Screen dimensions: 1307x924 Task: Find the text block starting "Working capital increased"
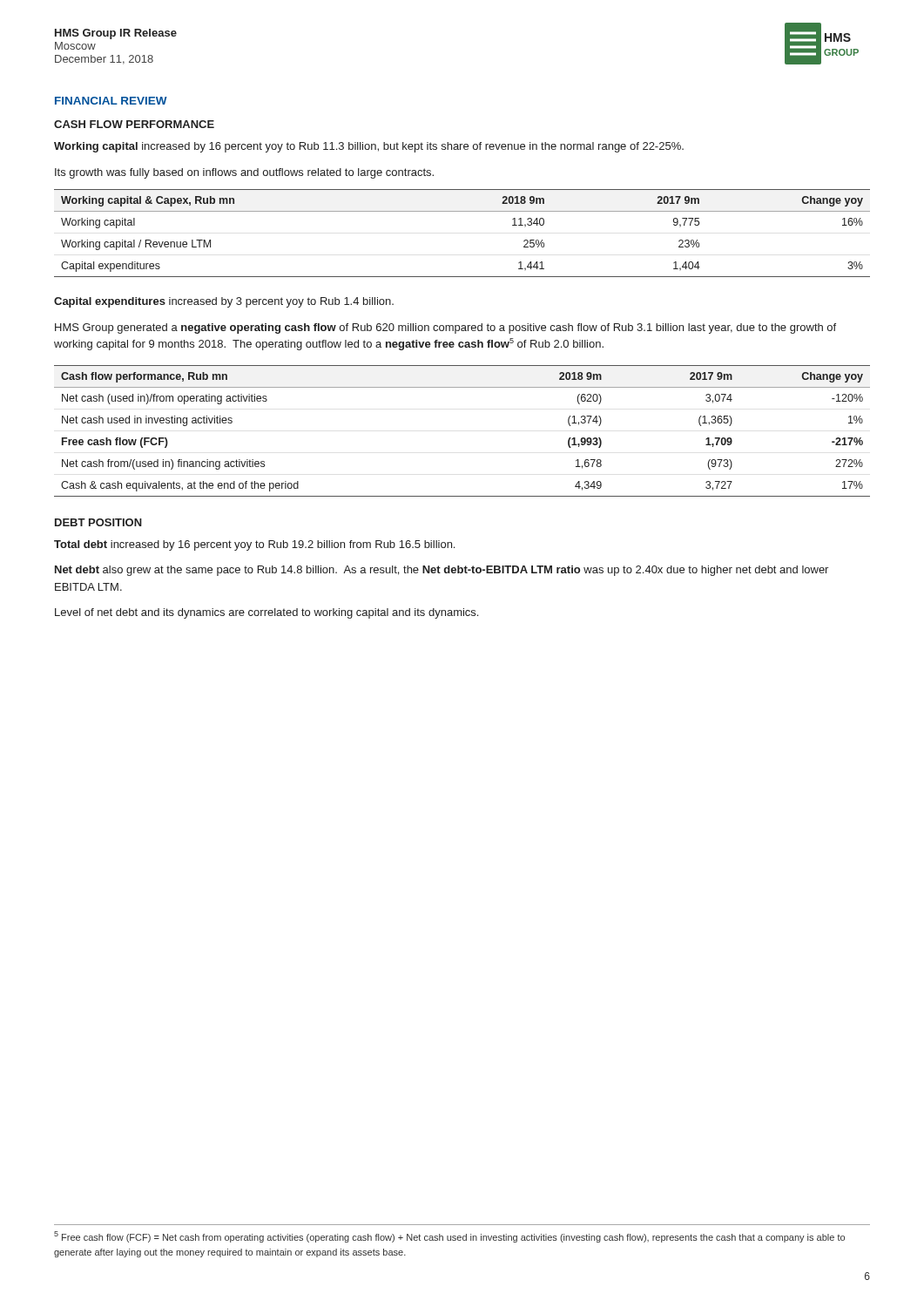coord(369,146)
